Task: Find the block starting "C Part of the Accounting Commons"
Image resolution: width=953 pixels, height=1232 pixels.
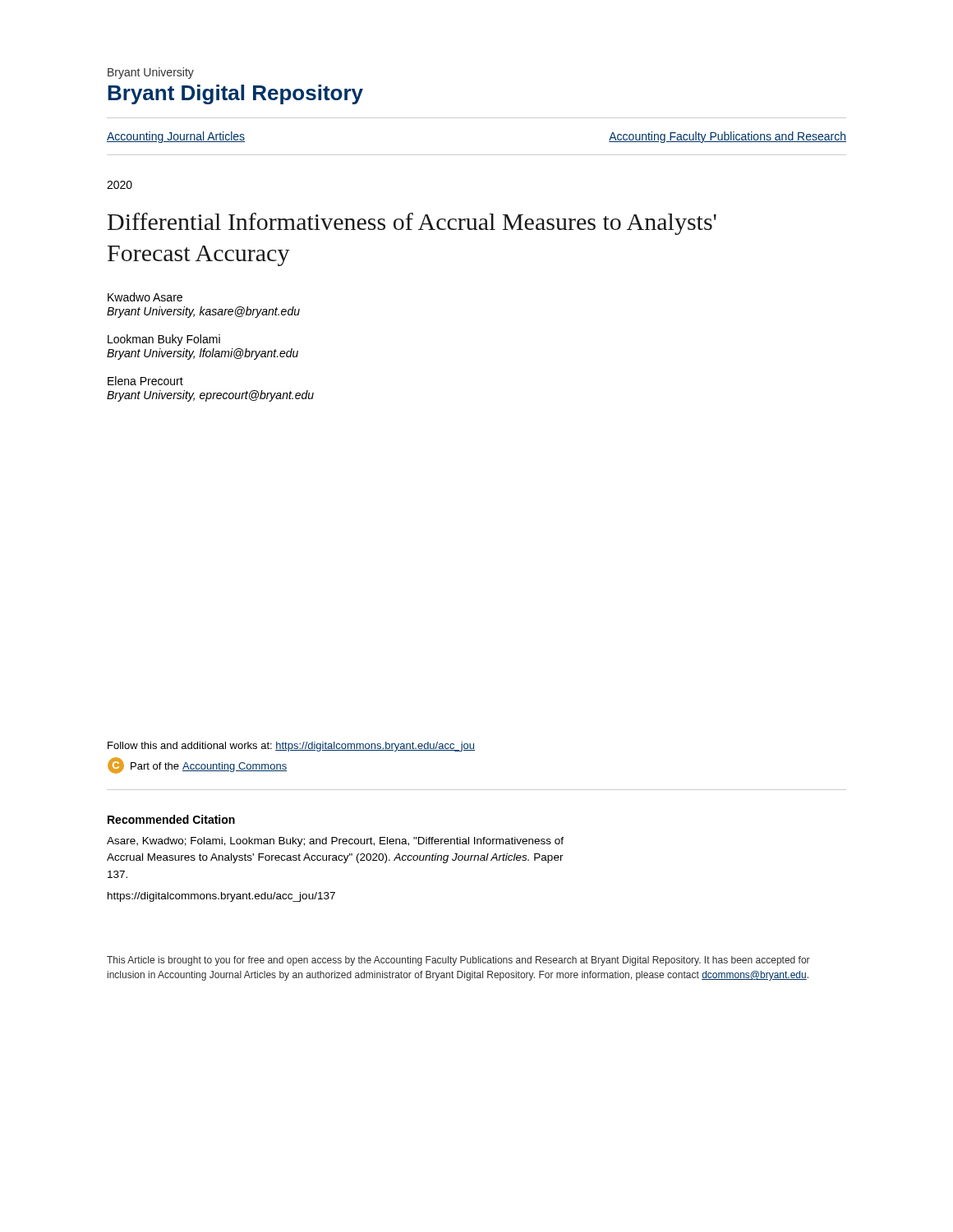Action: [197, 766]
